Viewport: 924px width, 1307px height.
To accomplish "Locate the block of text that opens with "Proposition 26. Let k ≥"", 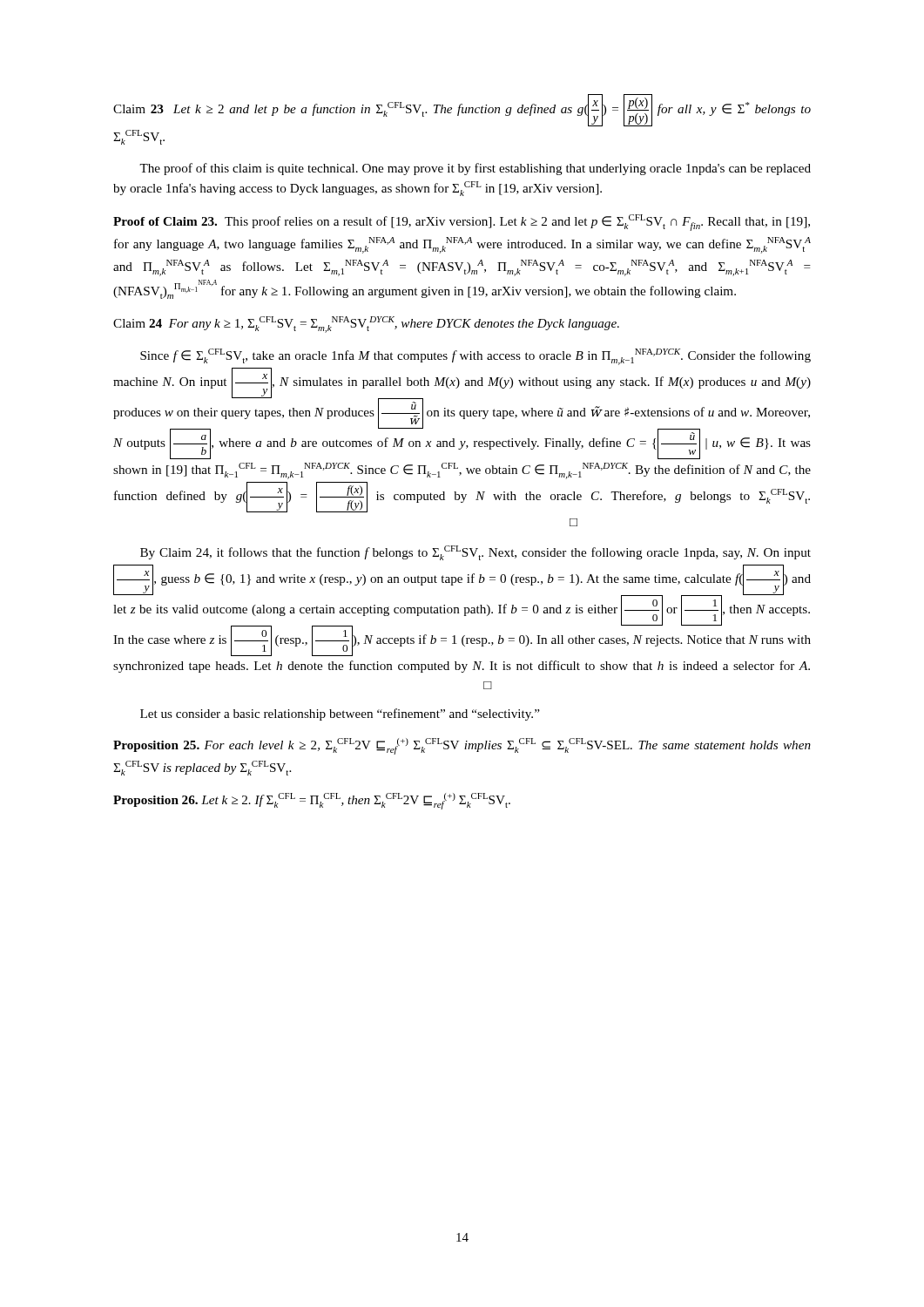I will [x=312, y=800].
